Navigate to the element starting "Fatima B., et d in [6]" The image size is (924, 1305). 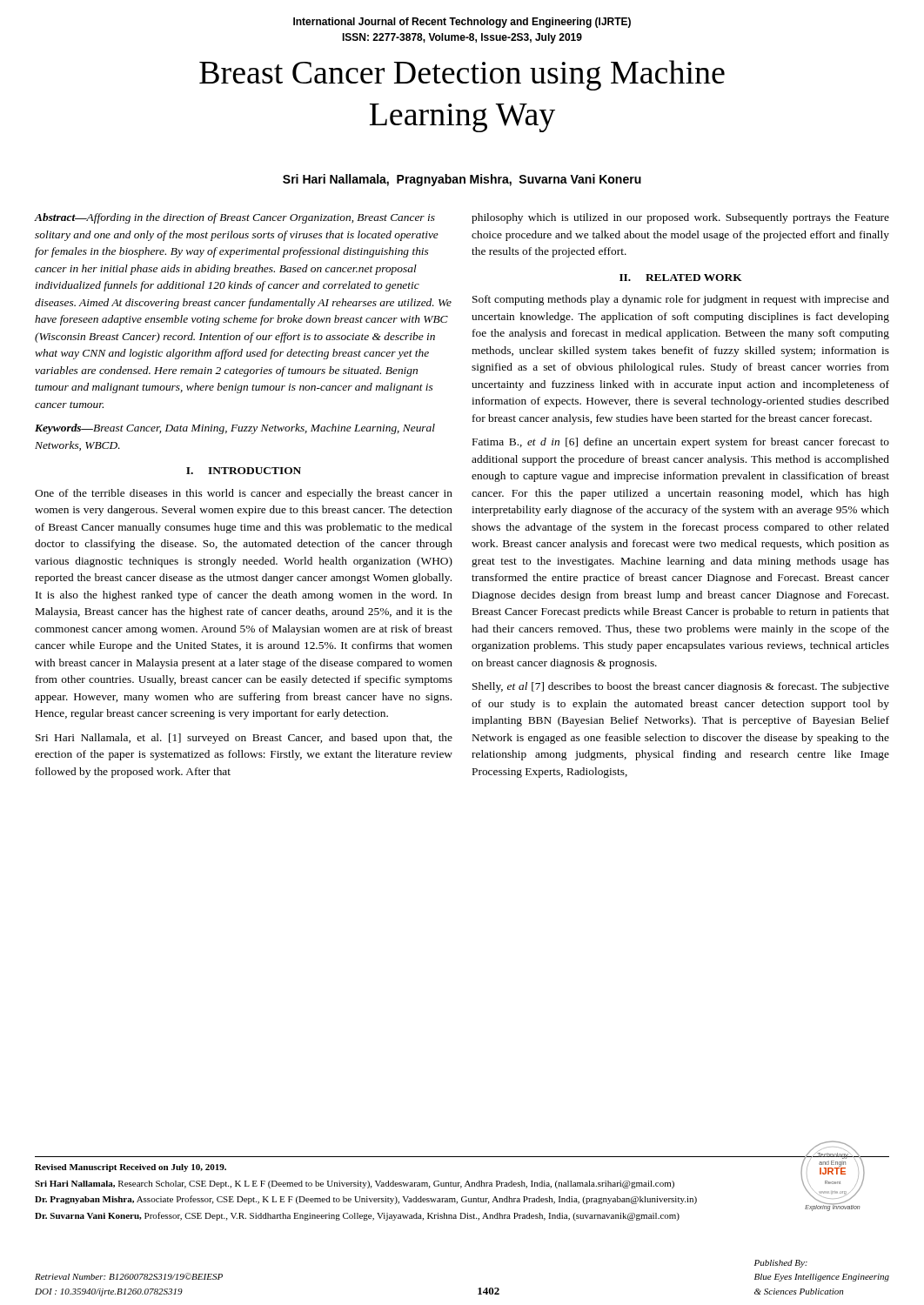680,552
